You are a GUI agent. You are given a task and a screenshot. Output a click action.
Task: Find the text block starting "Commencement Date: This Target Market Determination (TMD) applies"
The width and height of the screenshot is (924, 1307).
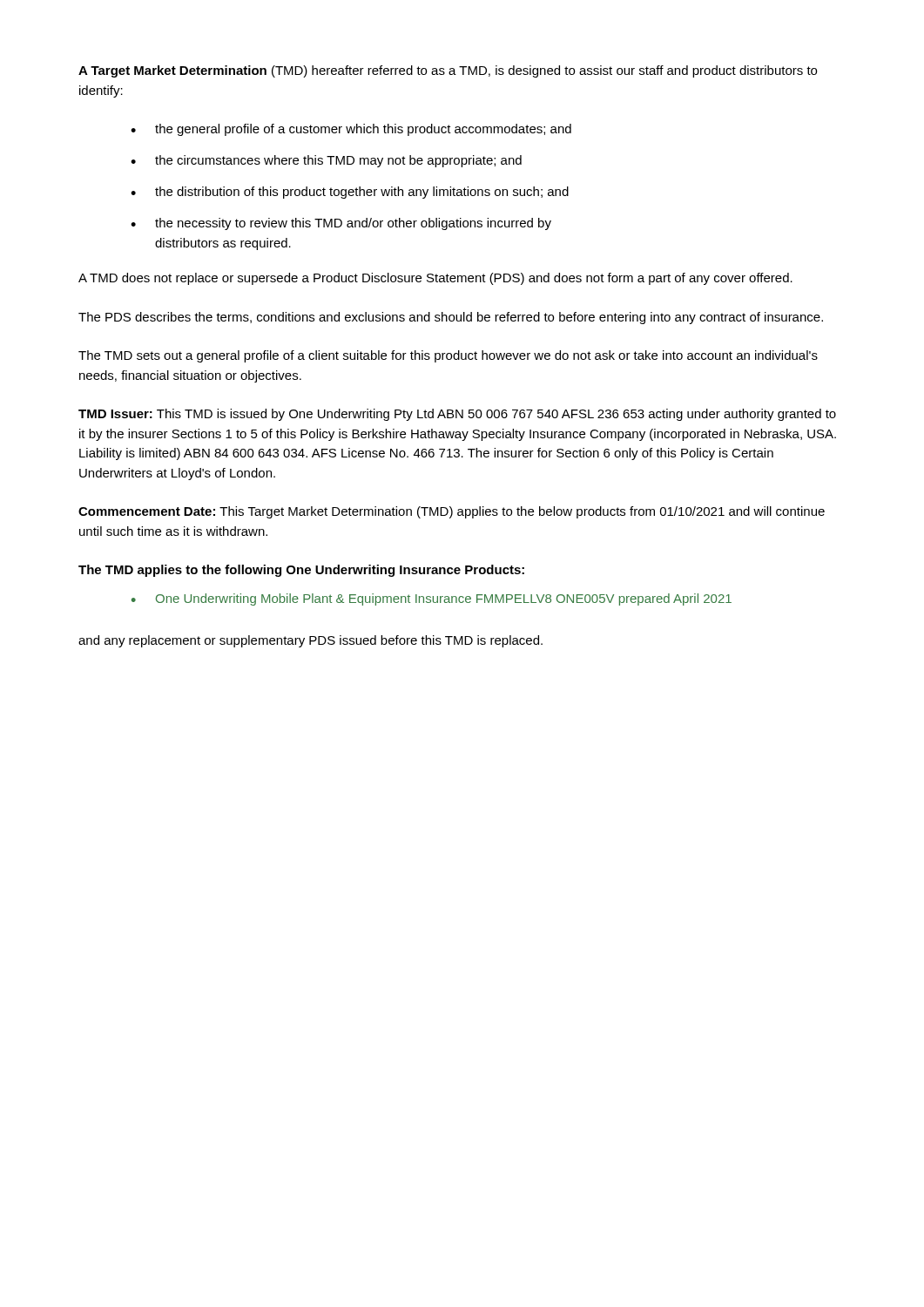point(452,521)
